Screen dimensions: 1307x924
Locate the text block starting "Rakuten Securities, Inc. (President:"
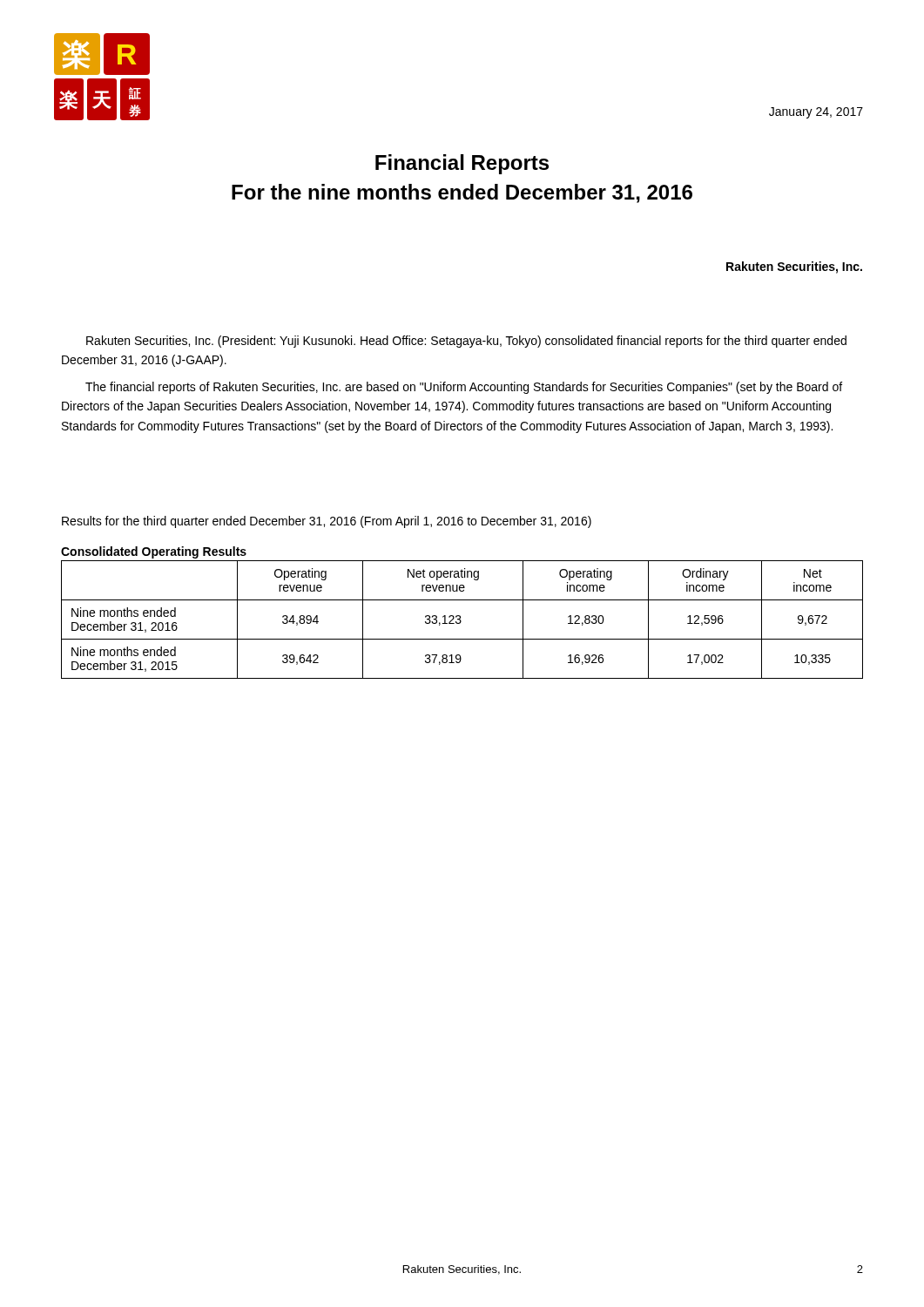462,383
